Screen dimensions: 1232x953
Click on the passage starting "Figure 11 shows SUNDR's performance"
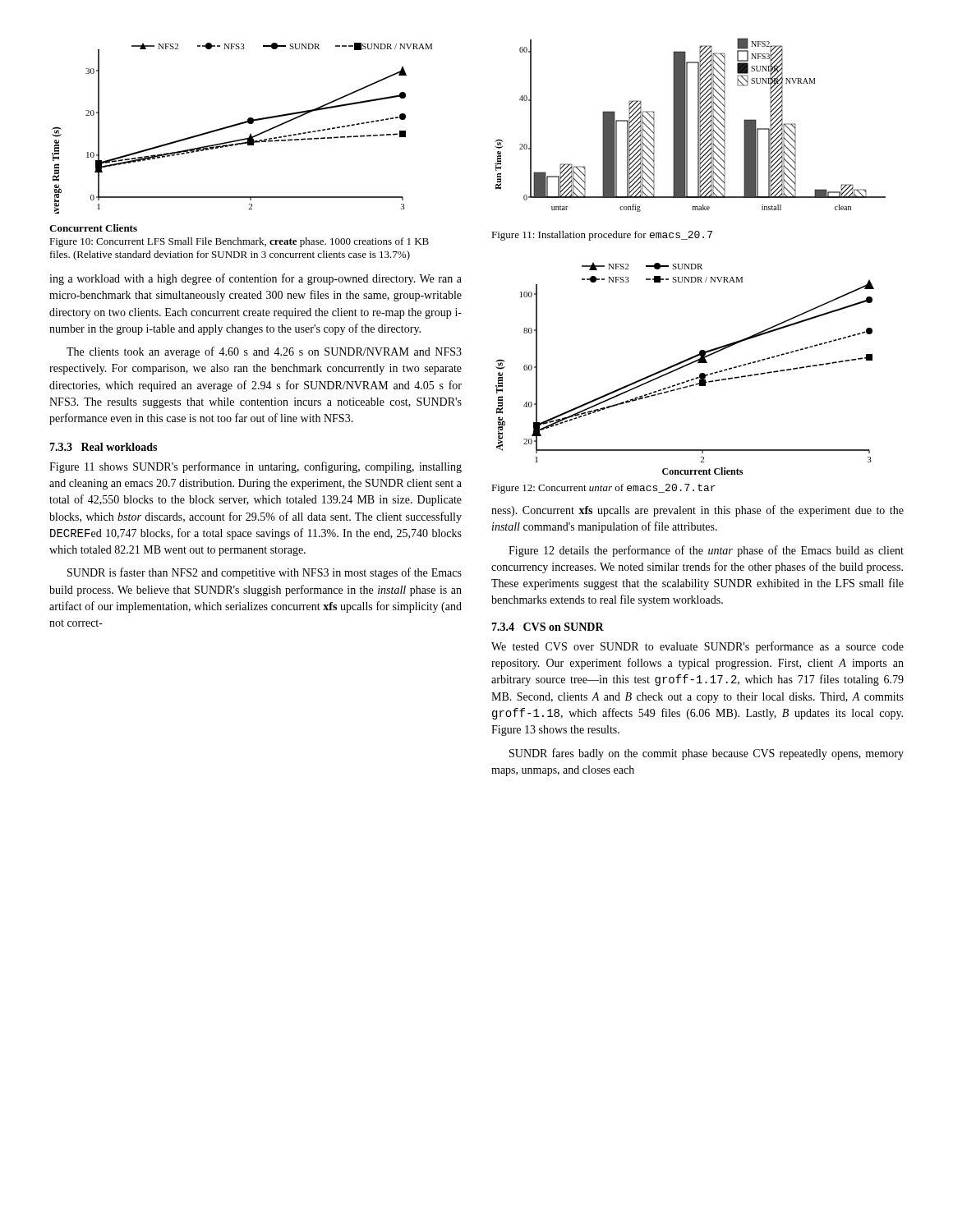pos(255,508)
